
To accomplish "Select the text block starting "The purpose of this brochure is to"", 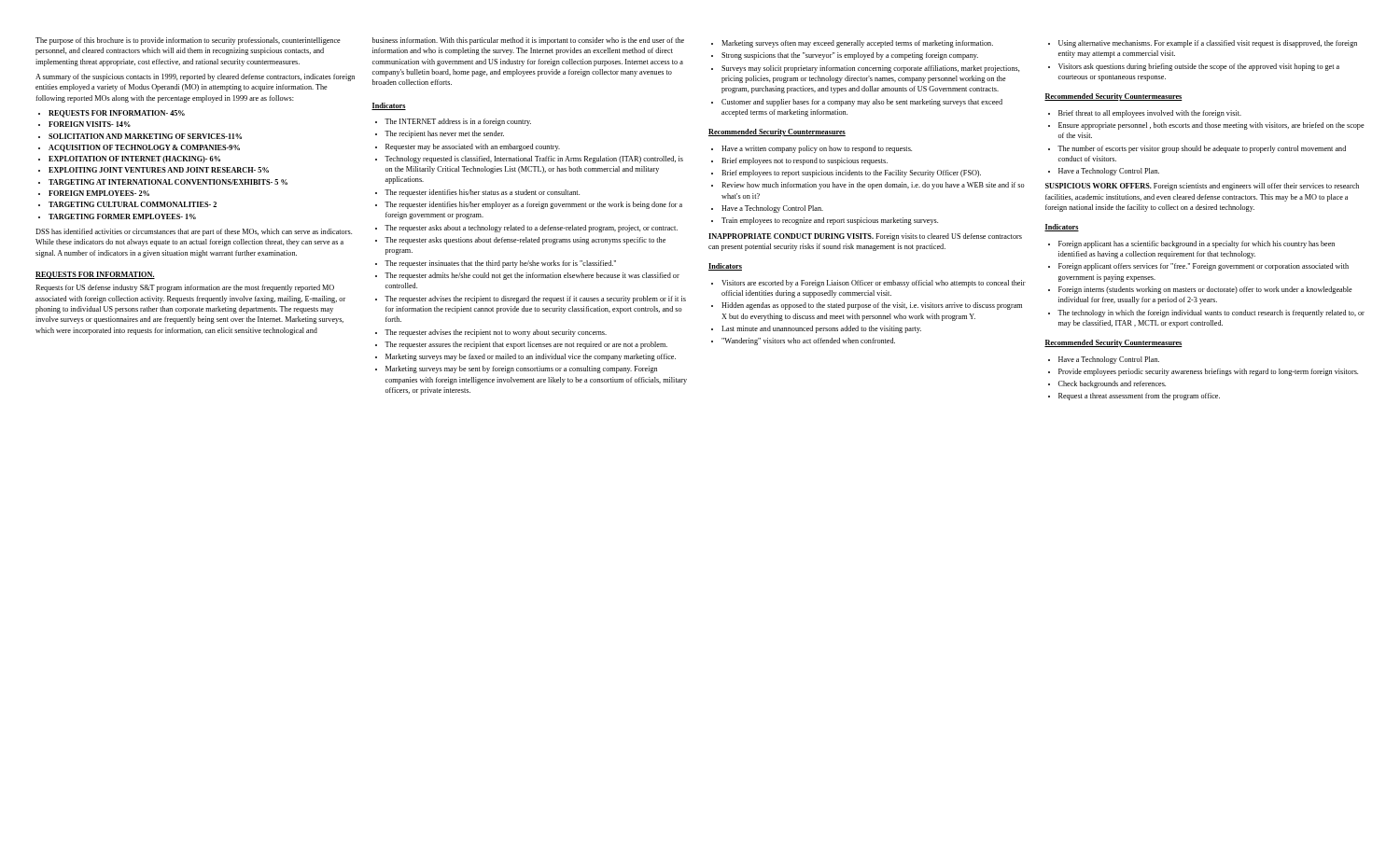I will coord(195,51).
